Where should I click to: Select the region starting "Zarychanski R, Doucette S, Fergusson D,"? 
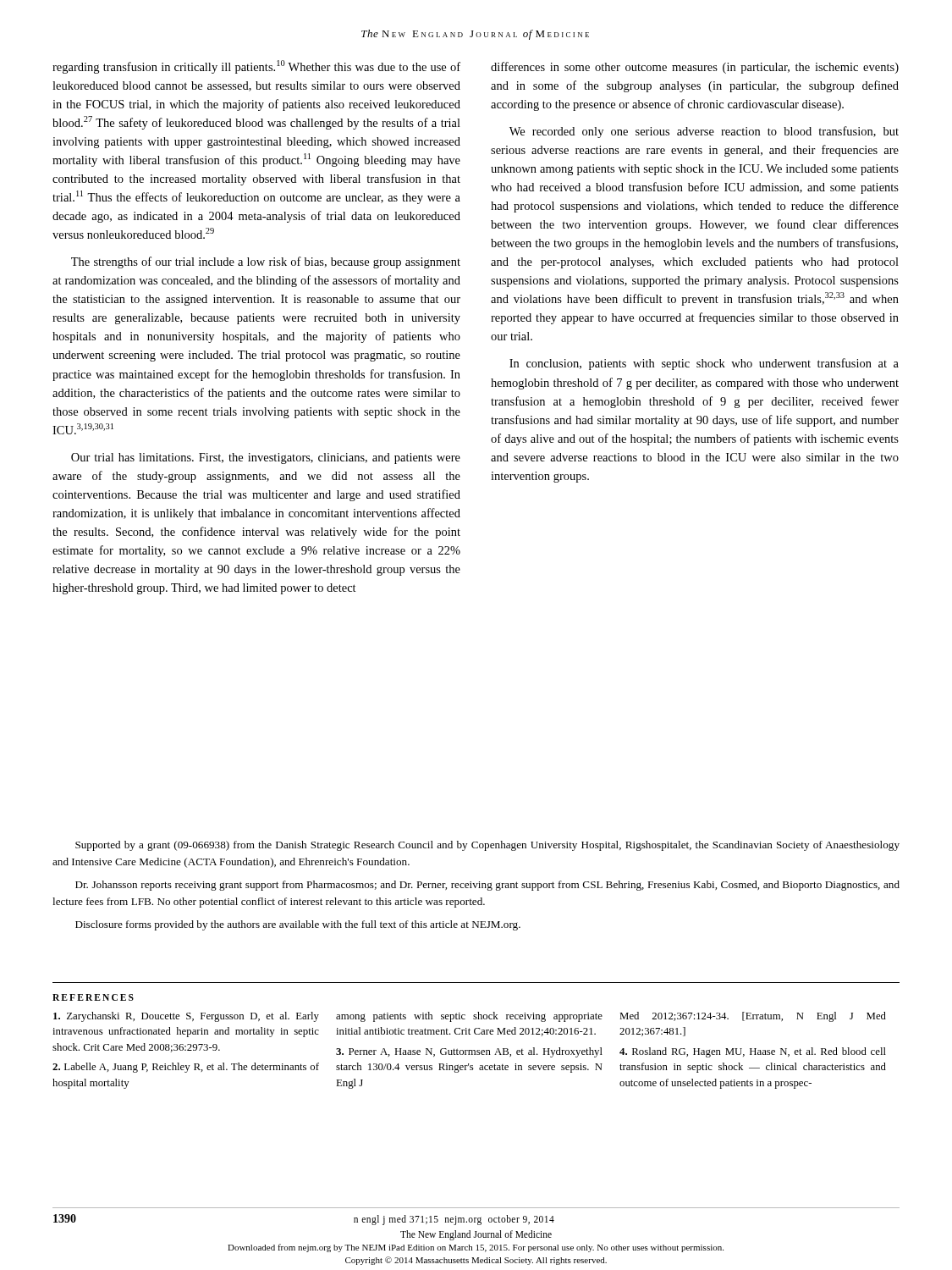click(x=186, y=1032)
